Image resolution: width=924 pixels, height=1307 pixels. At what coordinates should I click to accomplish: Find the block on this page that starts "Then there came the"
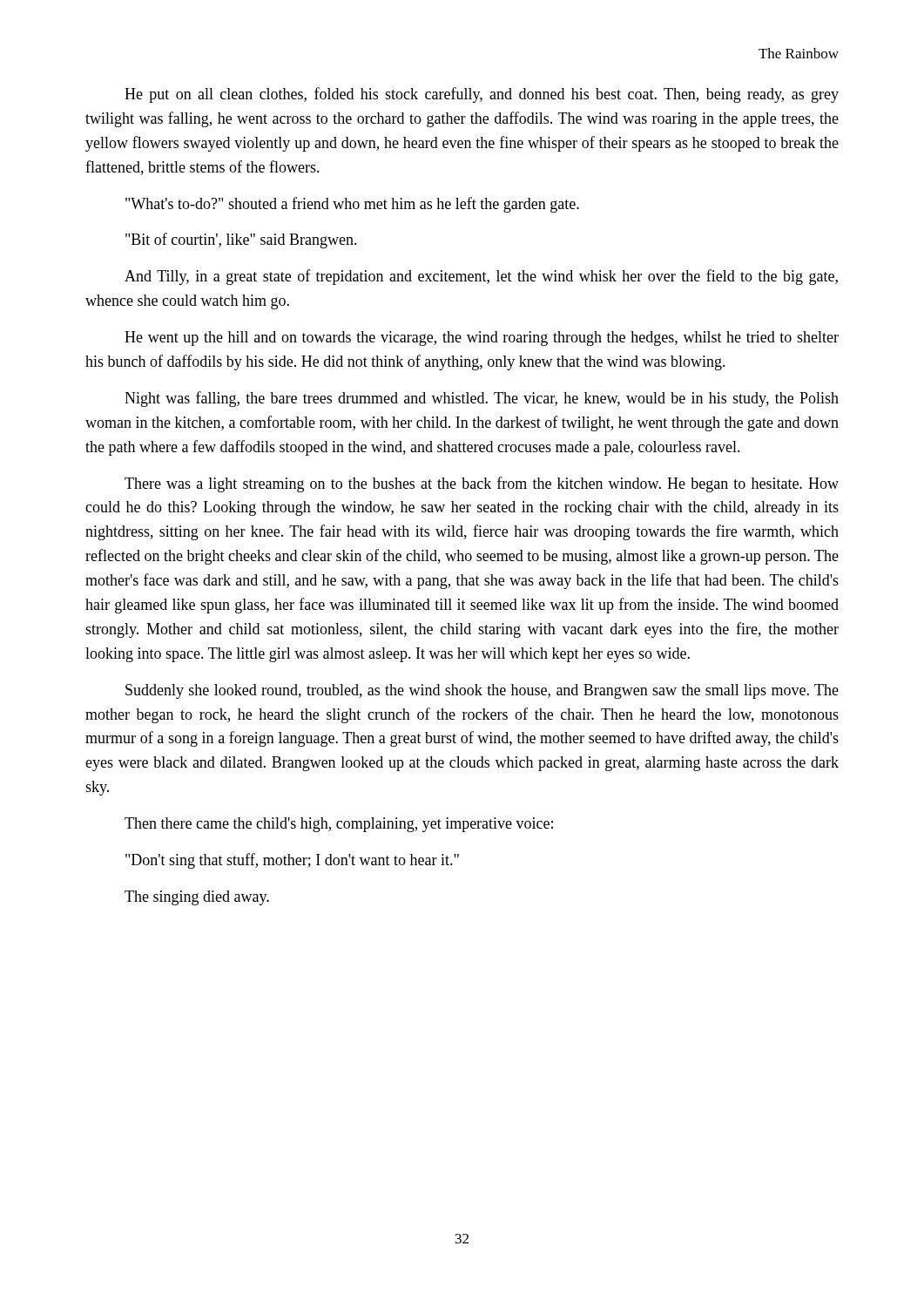[x=339, y=824]
